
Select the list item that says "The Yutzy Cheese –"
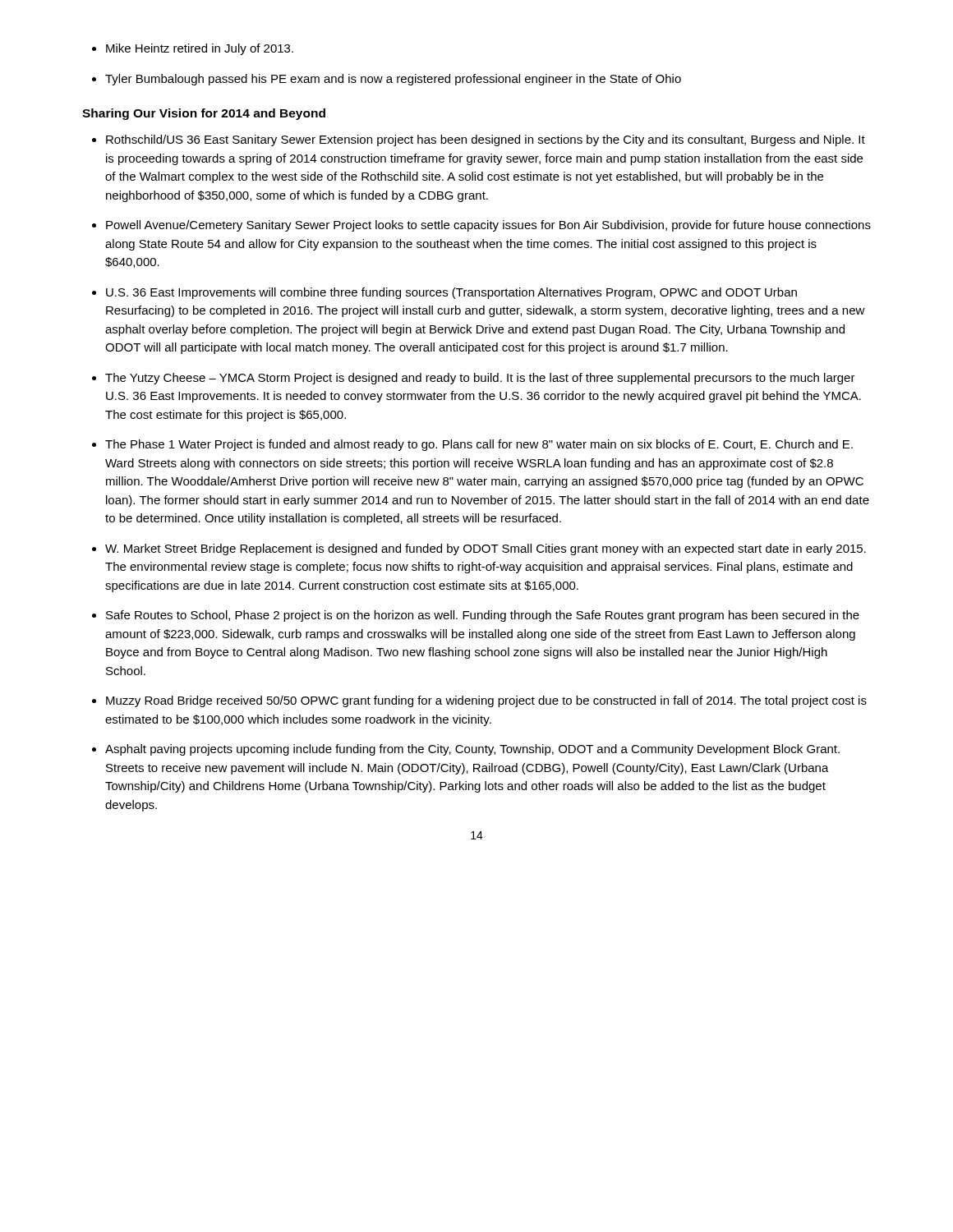pyautogui.click(x=488, y=396)
